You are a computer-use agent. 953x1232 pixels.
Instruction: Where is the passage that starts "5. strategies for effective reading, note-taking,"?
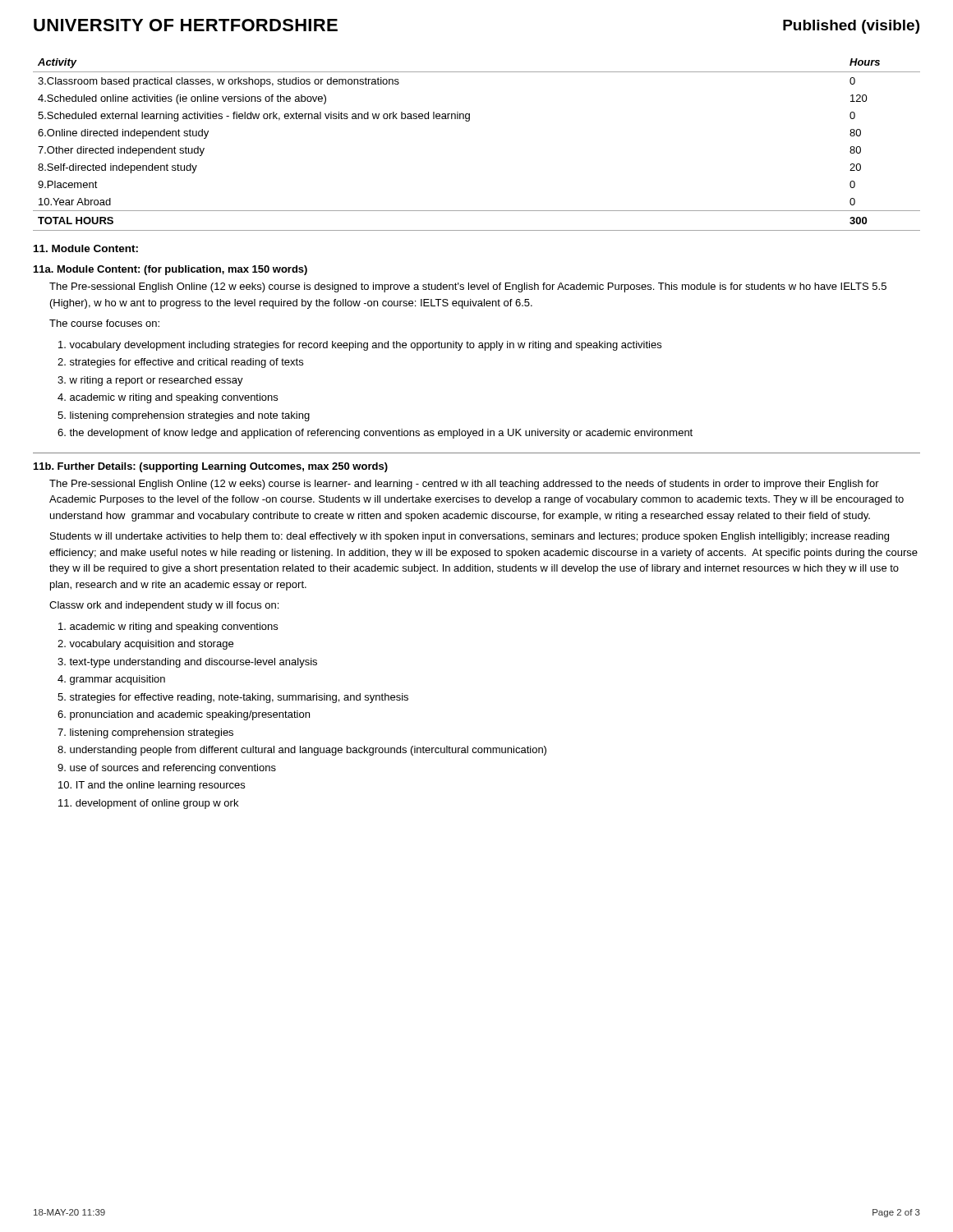click(233, 696)
